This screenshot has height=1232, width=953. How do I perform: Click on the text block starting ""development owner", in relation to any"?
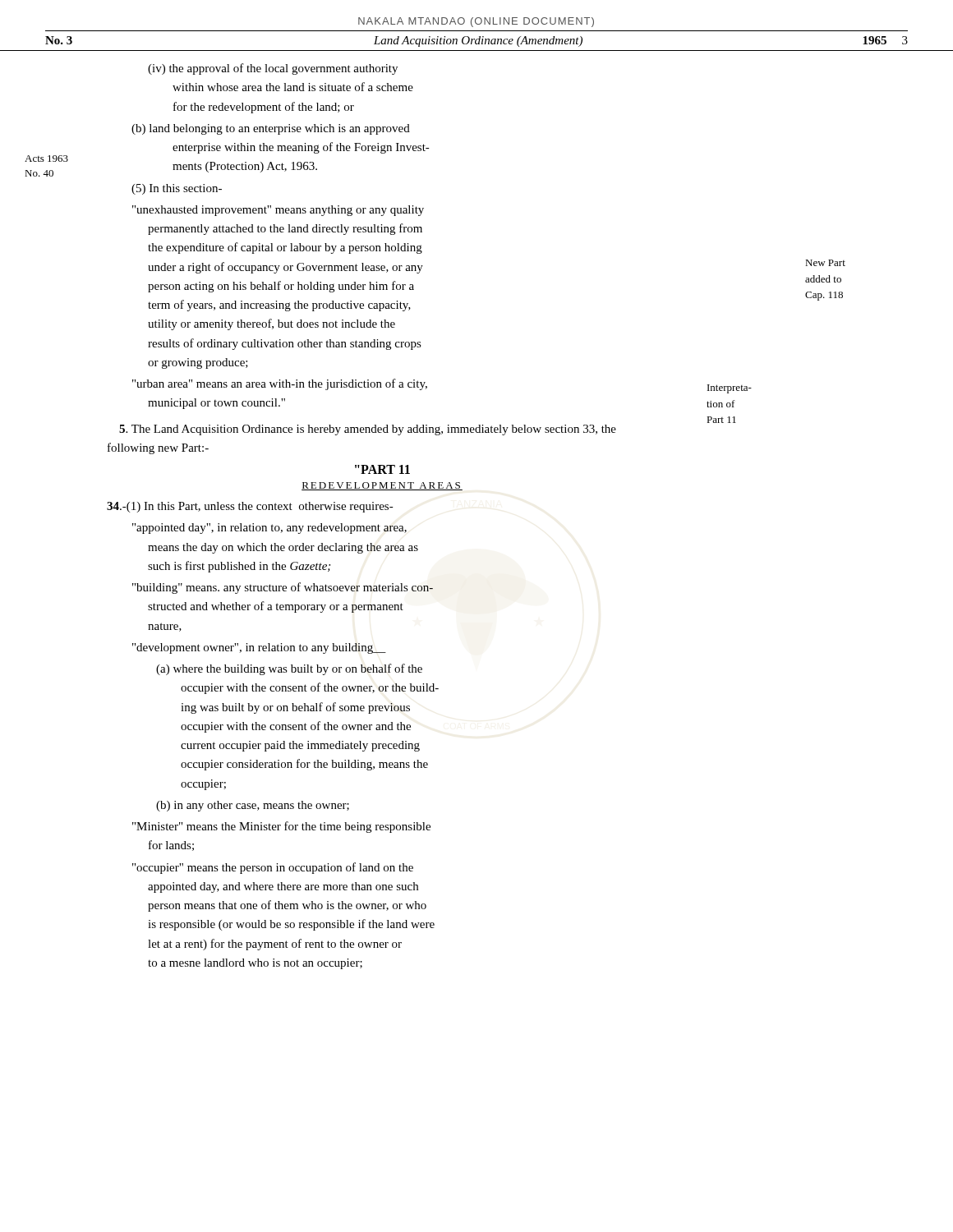pos(258,647)
